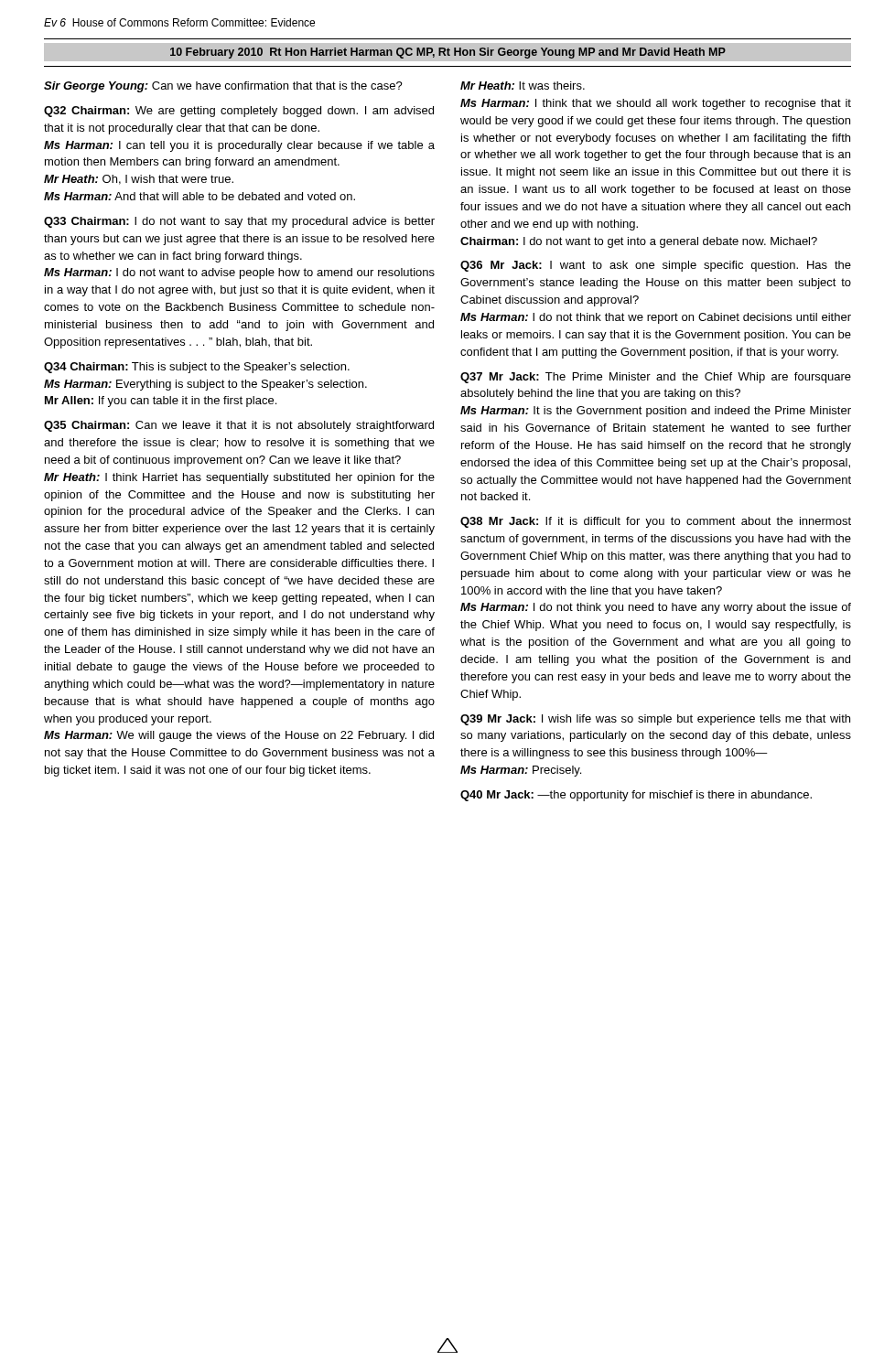Select the block starting "Sir George Young: Can we have confirmation"

(x=239, y=86)
